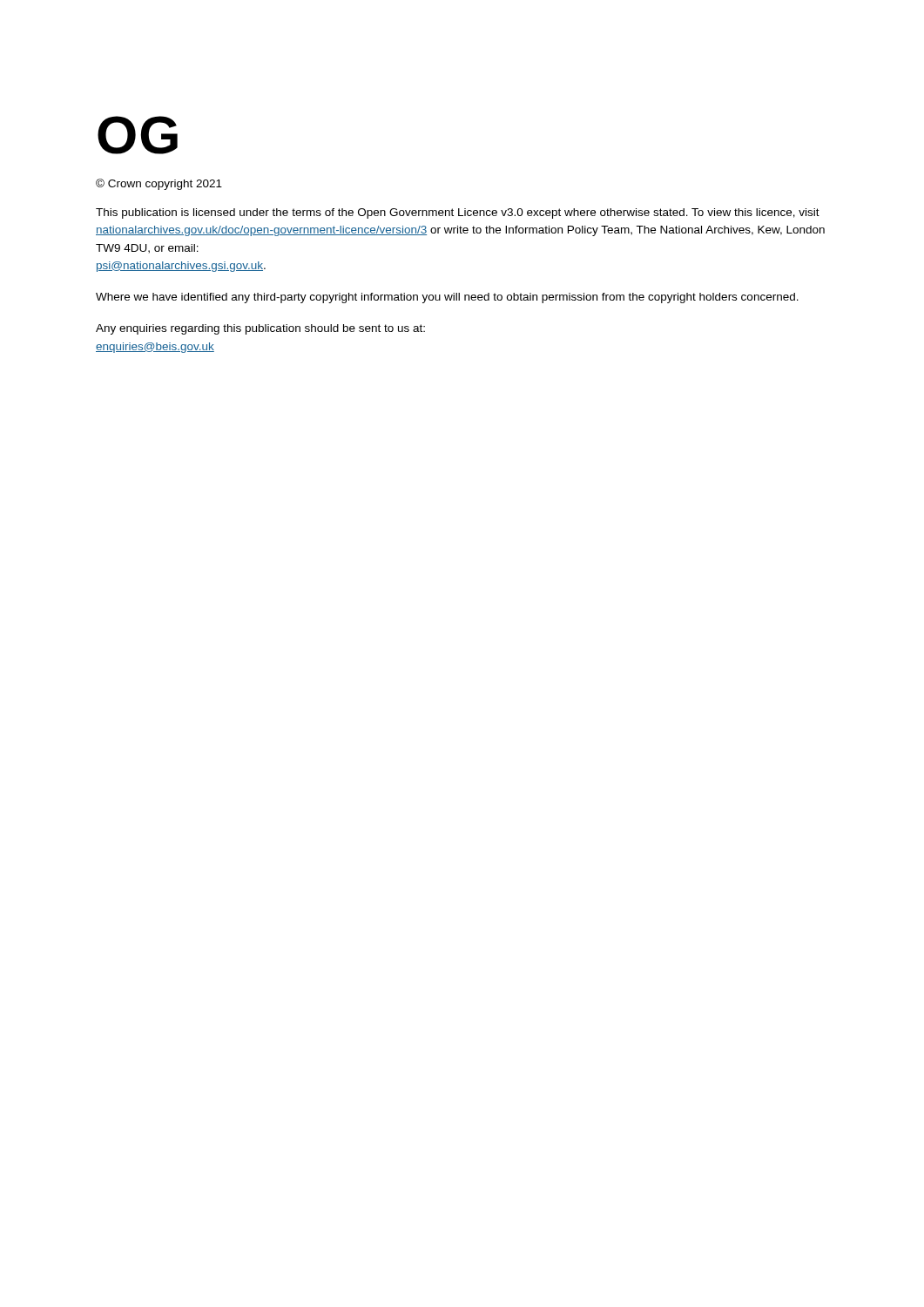Locate the block of text that opens with "Any enquiries regarding this"
Screen dimensions: 1307x924
tap(261, 337)
